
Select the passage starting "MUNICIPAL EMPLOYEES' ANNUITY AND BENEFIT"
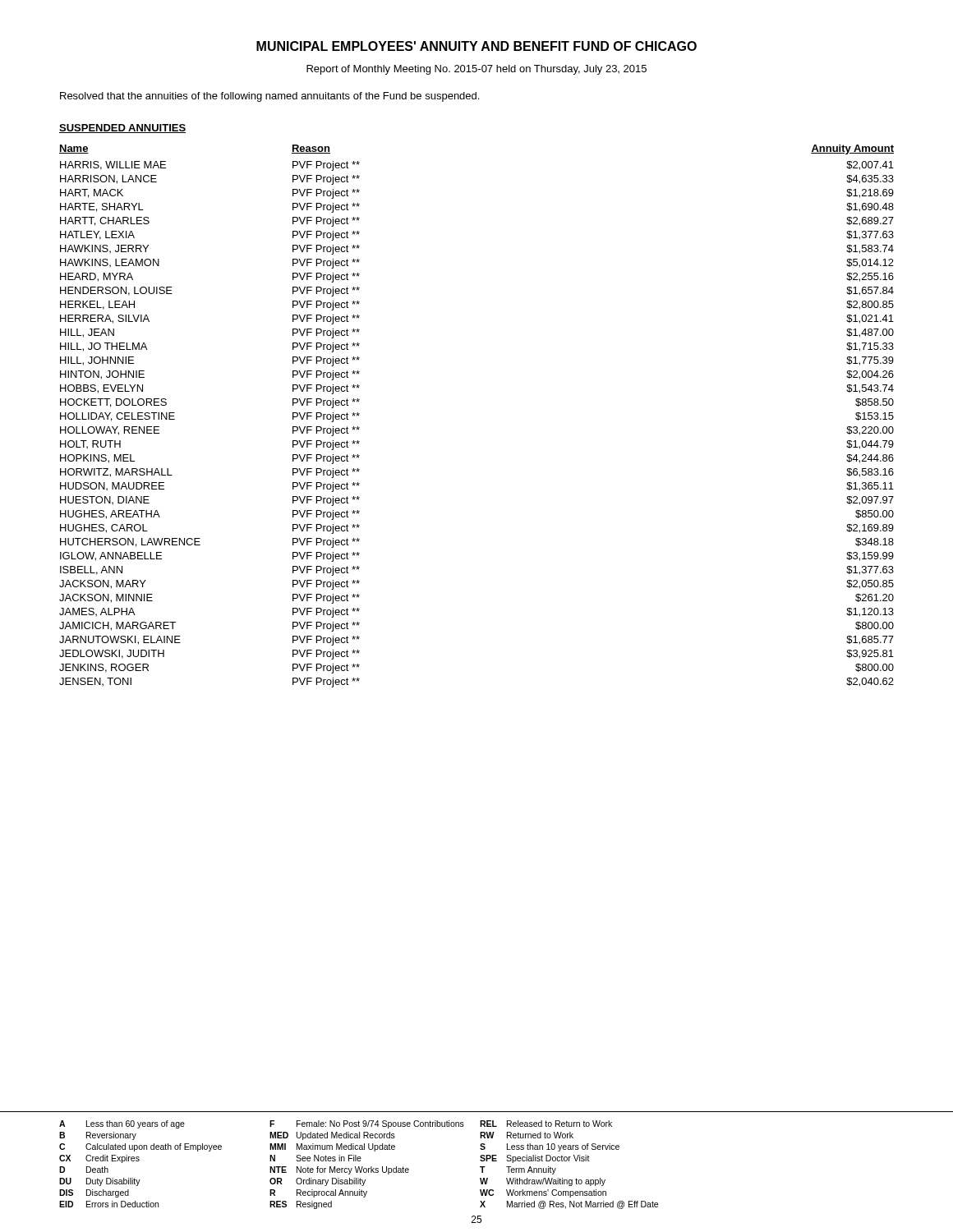click(476, 46)
